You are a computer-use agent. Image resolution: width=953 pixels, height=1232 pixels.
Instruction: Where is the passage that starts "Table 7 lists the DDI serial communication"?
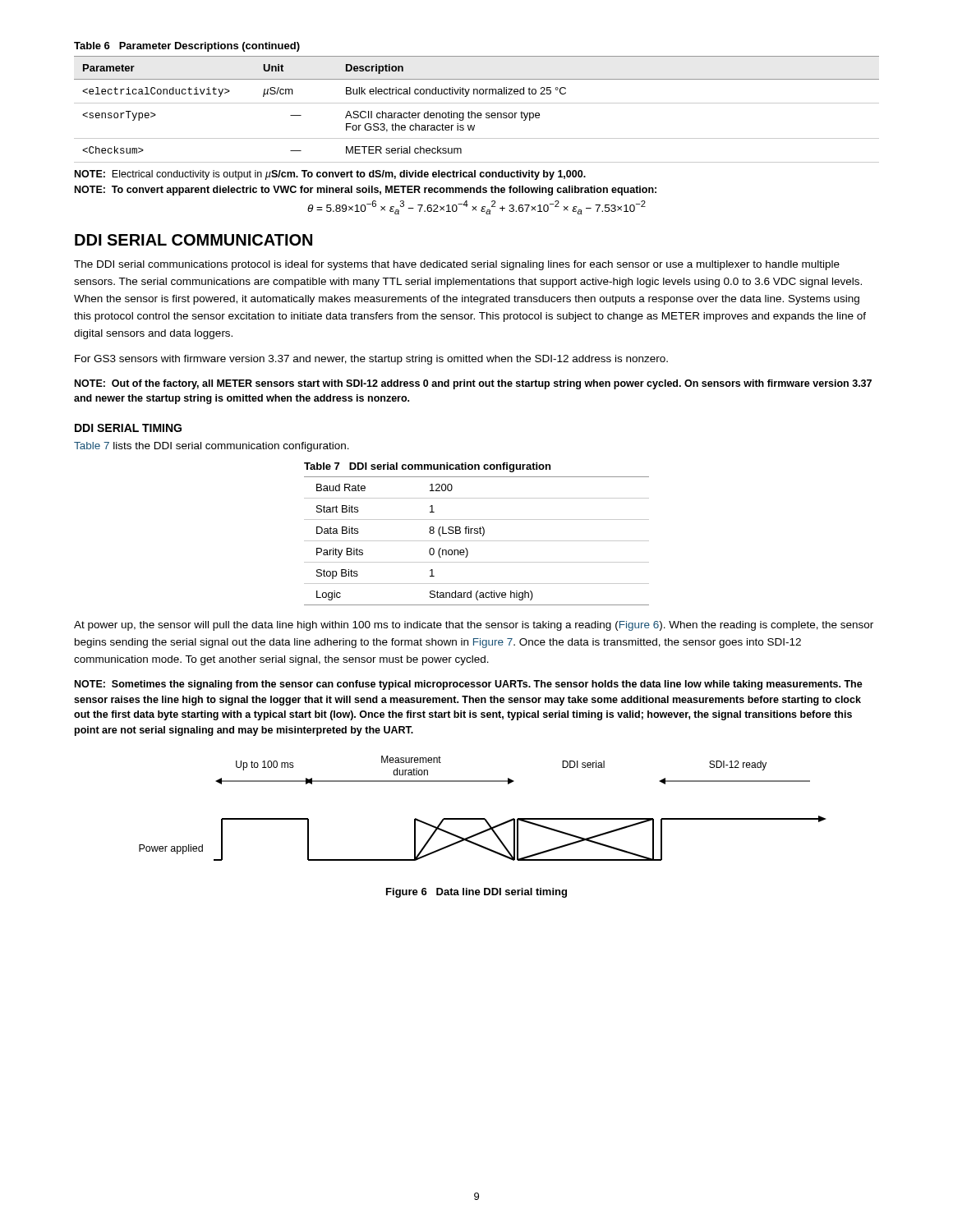(212, 446)
